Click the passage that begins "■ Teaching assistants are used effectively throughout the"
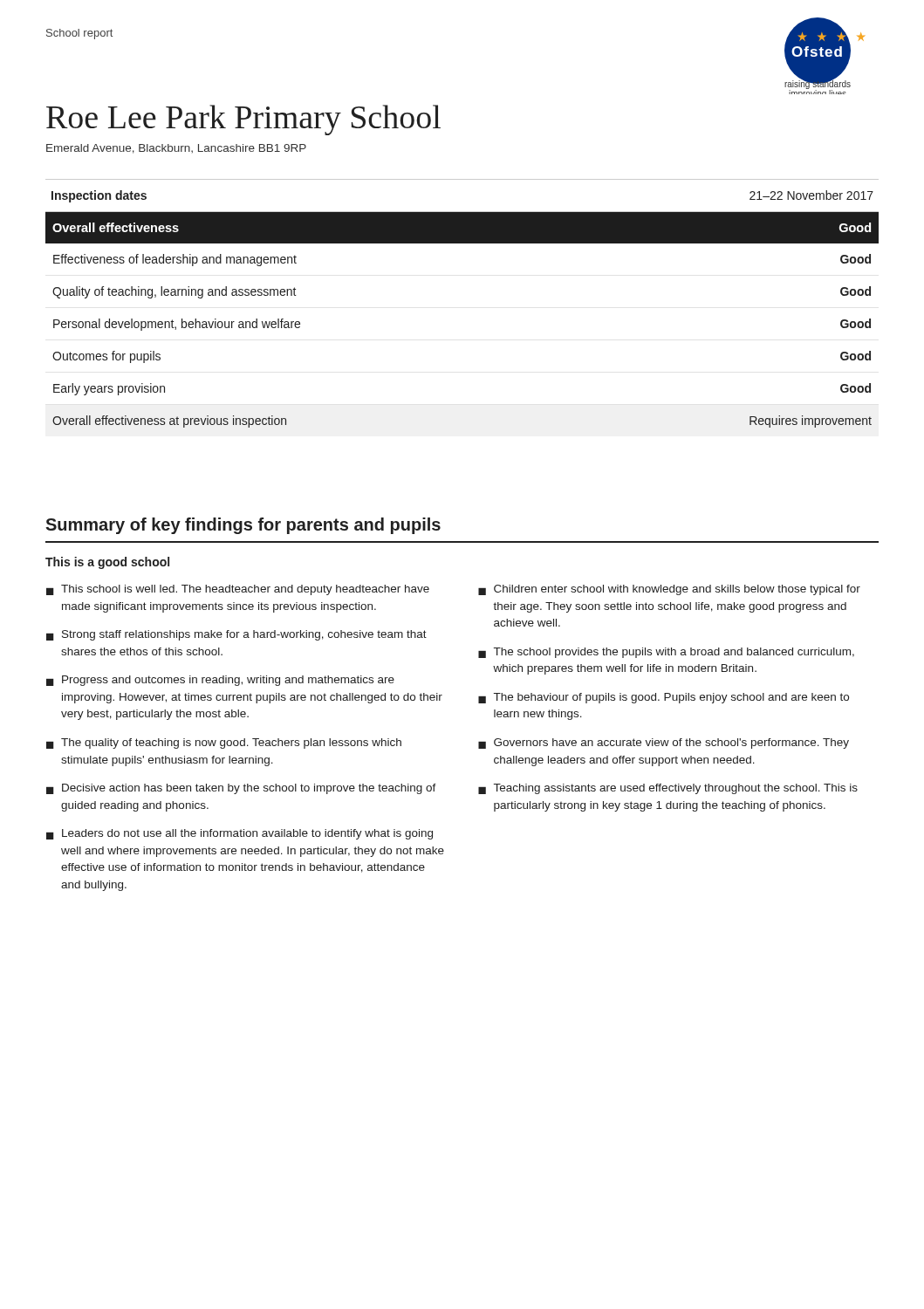 tap(678, 796)
